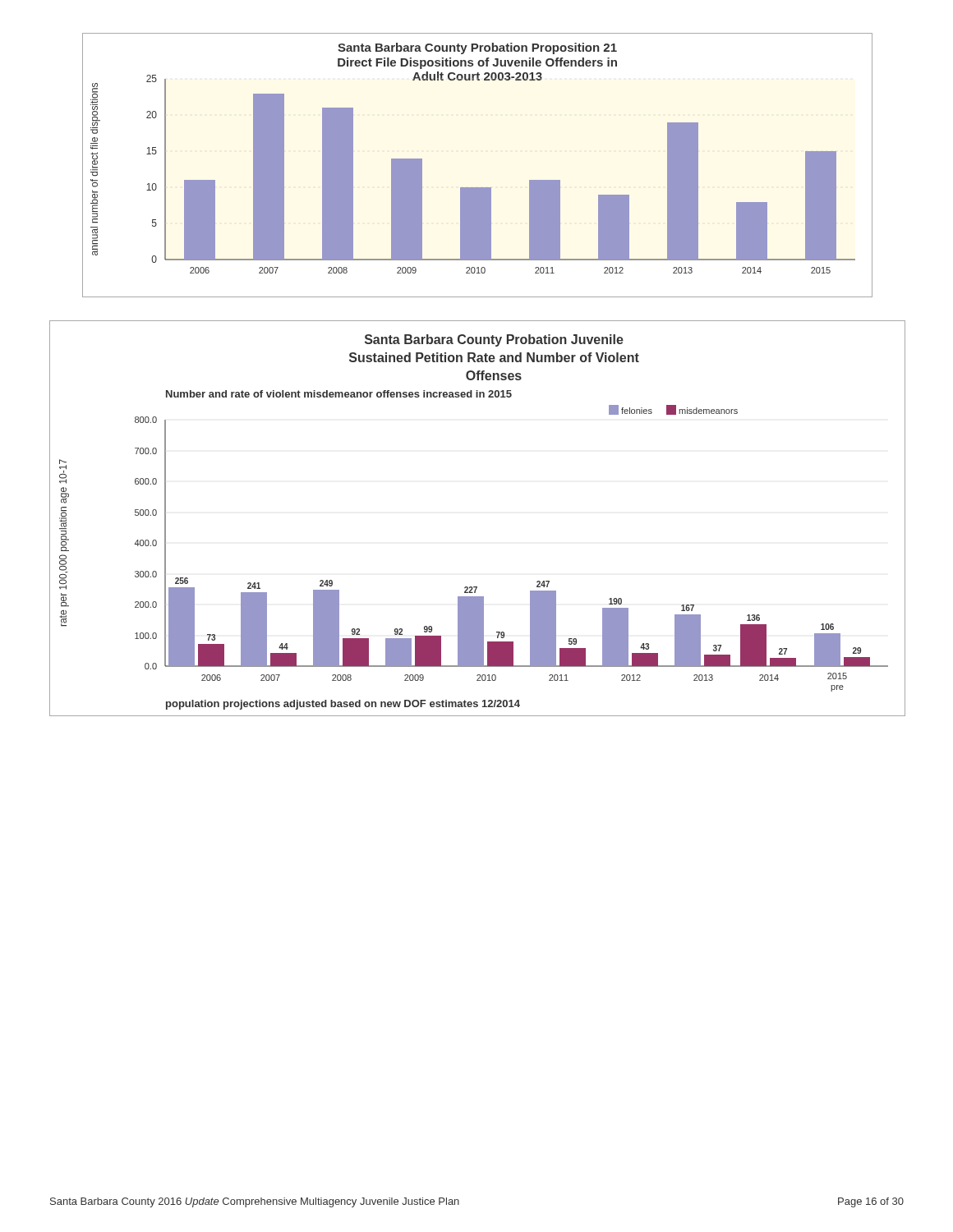Locate the bar chart
The height and width of the screenshot is (1232, 953).
(477, 165)
